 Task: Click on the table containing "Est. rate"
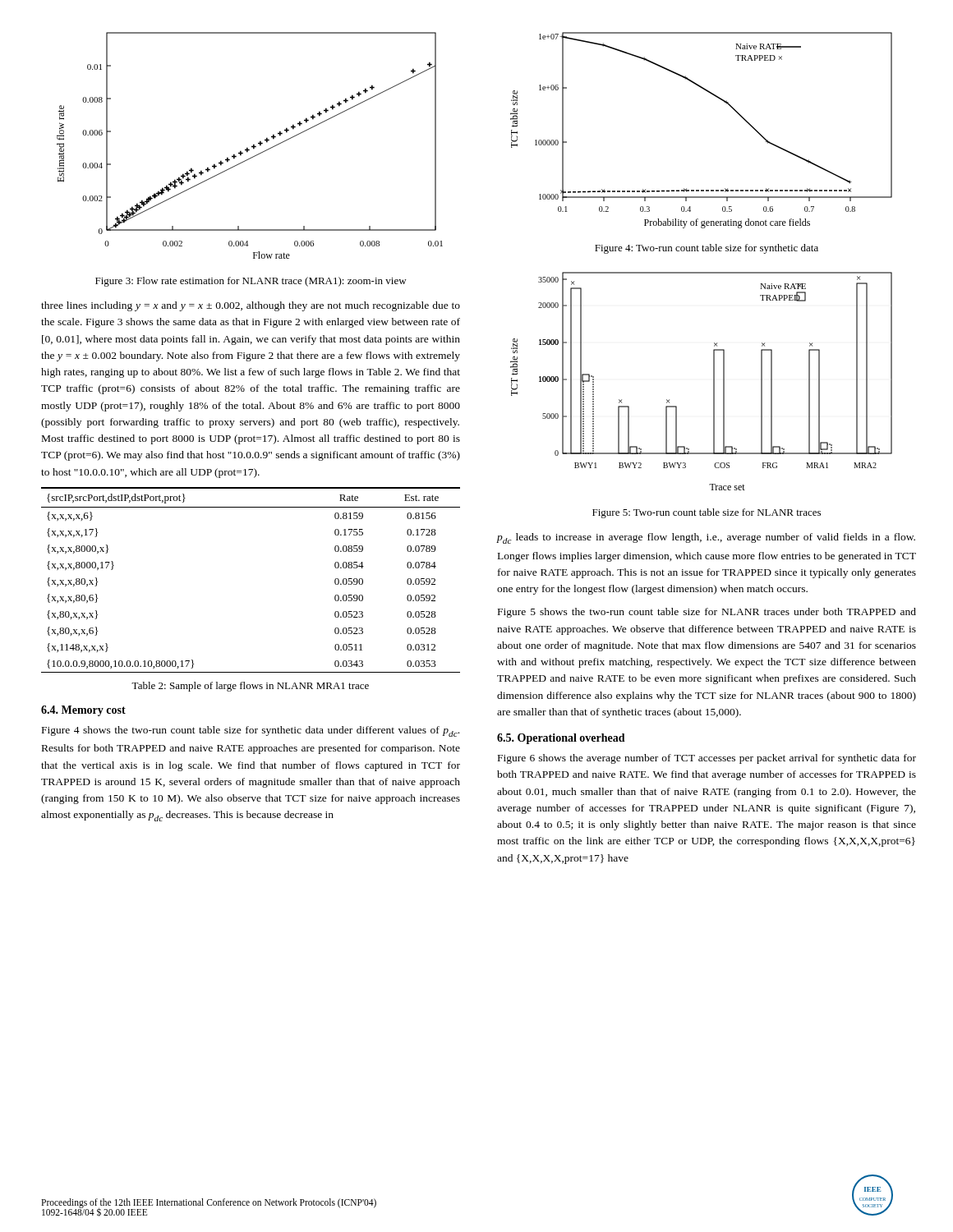point(251,580)
